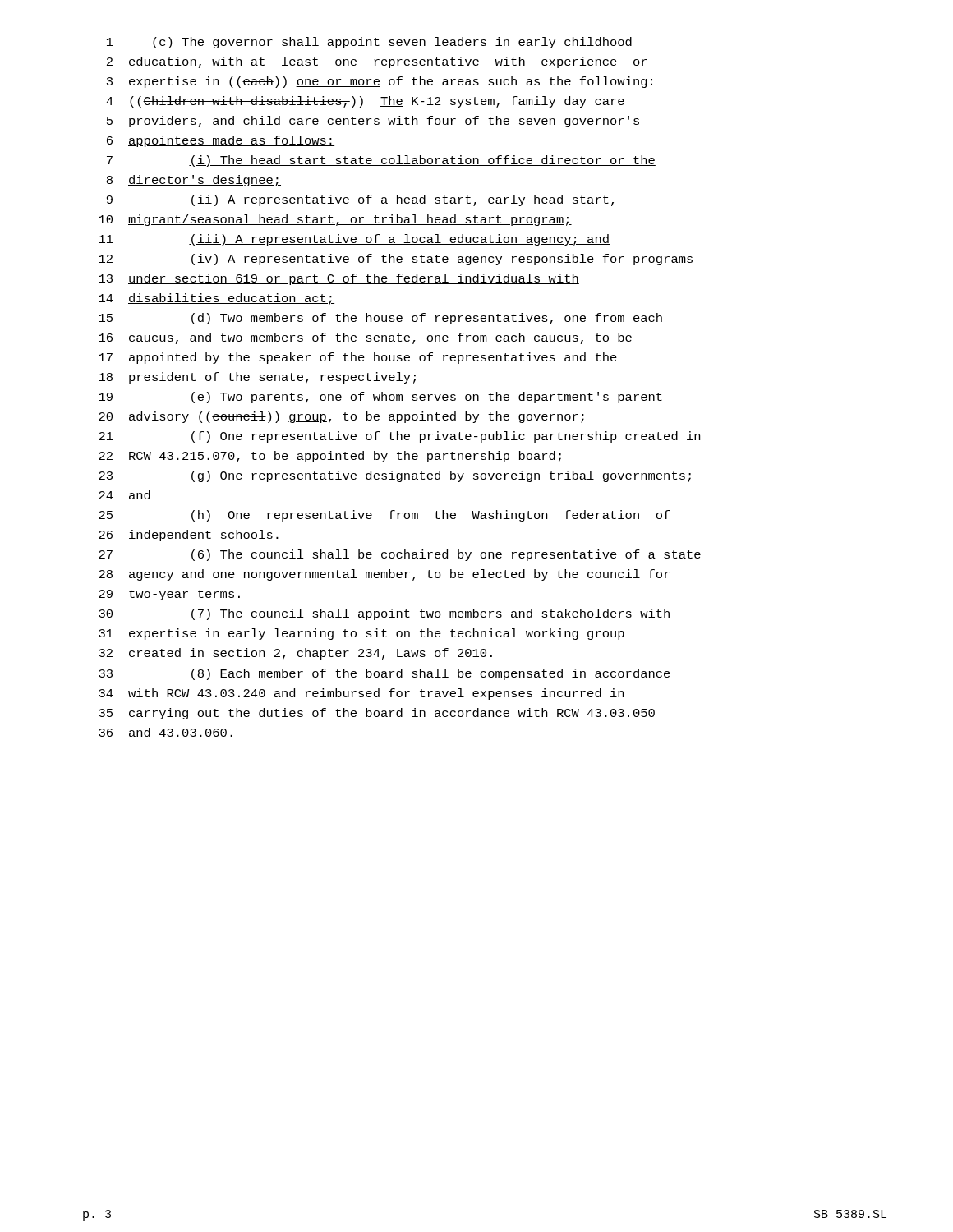Navigate to the text block starting "30 (7) The council shall appoint two"
Screen dimensions: 1232x953
(x=485, y=615)
